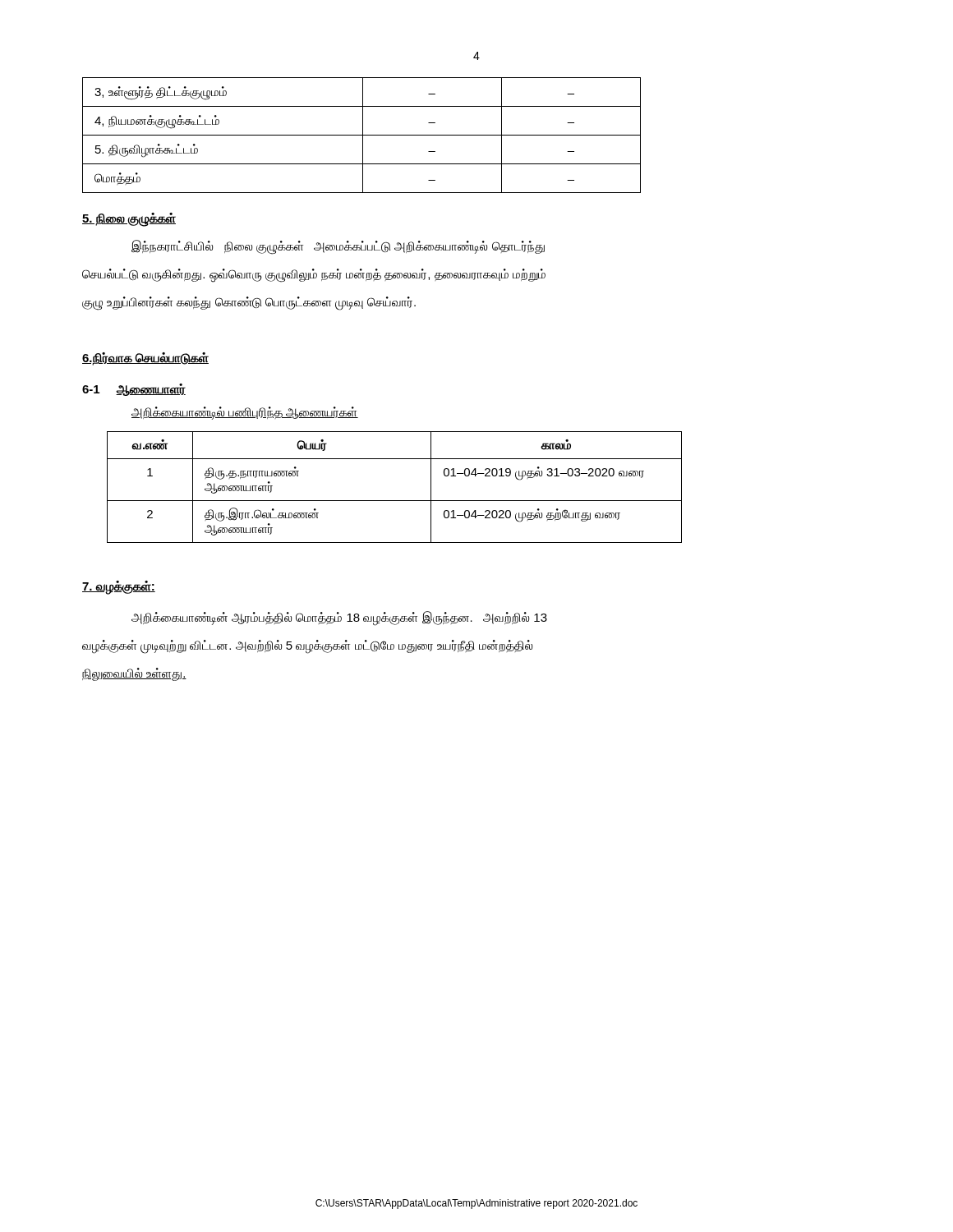Locate the block starting "செயல்பட்டு வருகின்றது. ஒவ்வொரு குழுவிலும் நகர்"
953x1232 pixels.
[x=314, y=274]
